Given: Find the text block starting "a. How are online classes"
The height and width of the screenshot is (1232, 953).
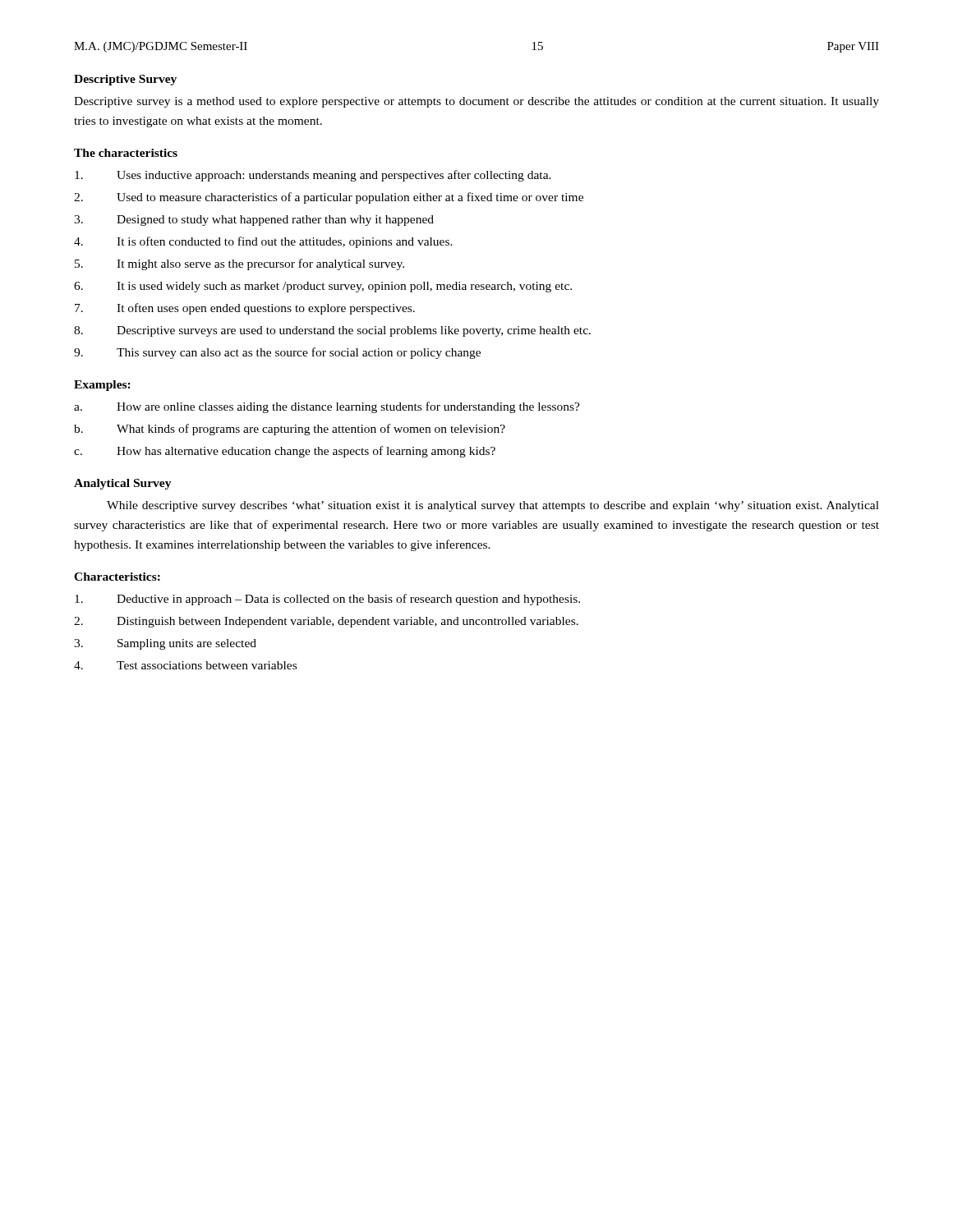Looking at the screenshot, I should (476, 407).
